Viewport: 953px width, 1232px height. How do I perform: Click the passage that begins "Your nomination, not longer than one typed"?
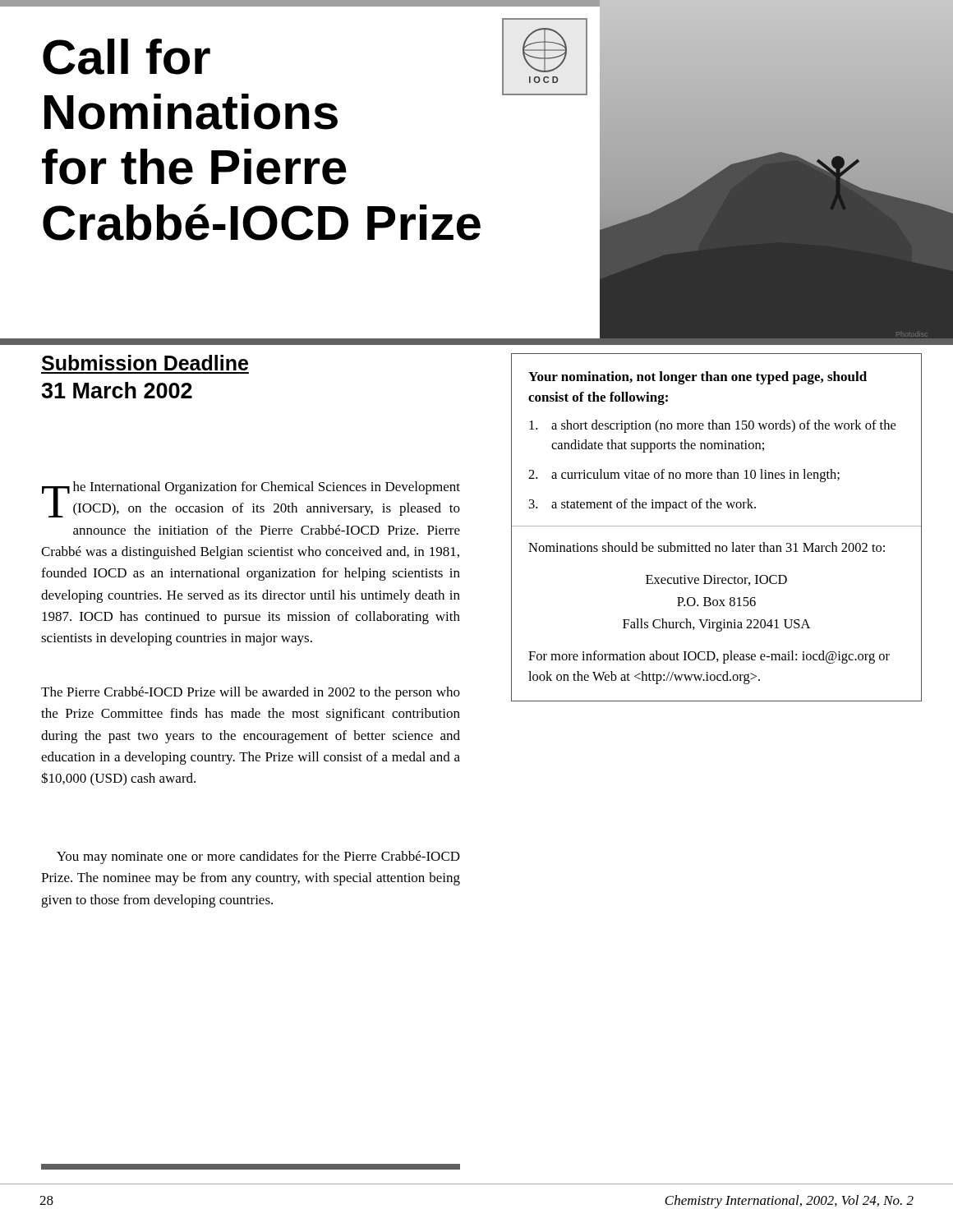point(716,527)
